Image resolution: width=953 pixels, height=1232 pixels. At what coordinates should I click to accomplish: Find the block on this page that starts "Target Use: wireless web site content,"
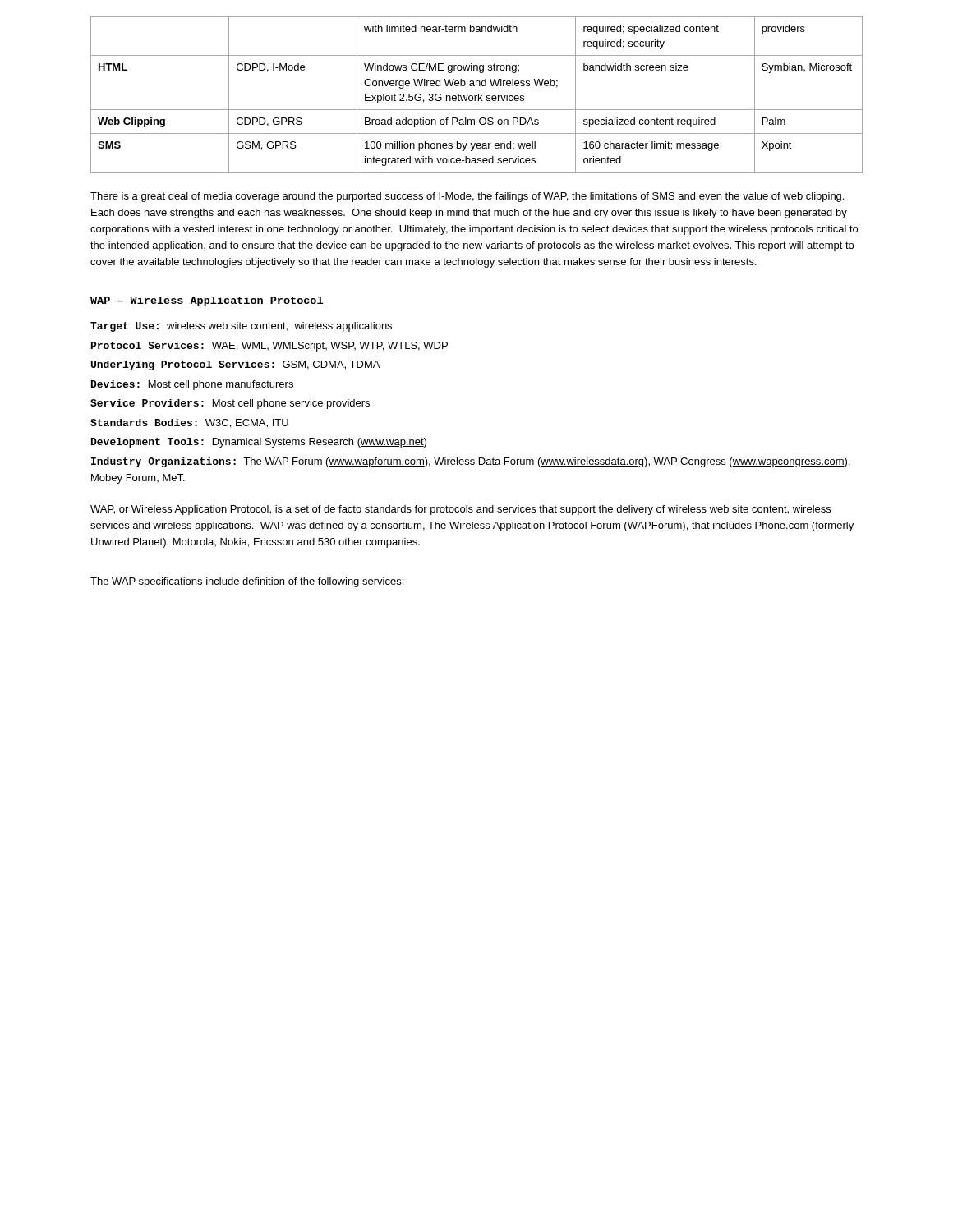(x=241, y=326)
